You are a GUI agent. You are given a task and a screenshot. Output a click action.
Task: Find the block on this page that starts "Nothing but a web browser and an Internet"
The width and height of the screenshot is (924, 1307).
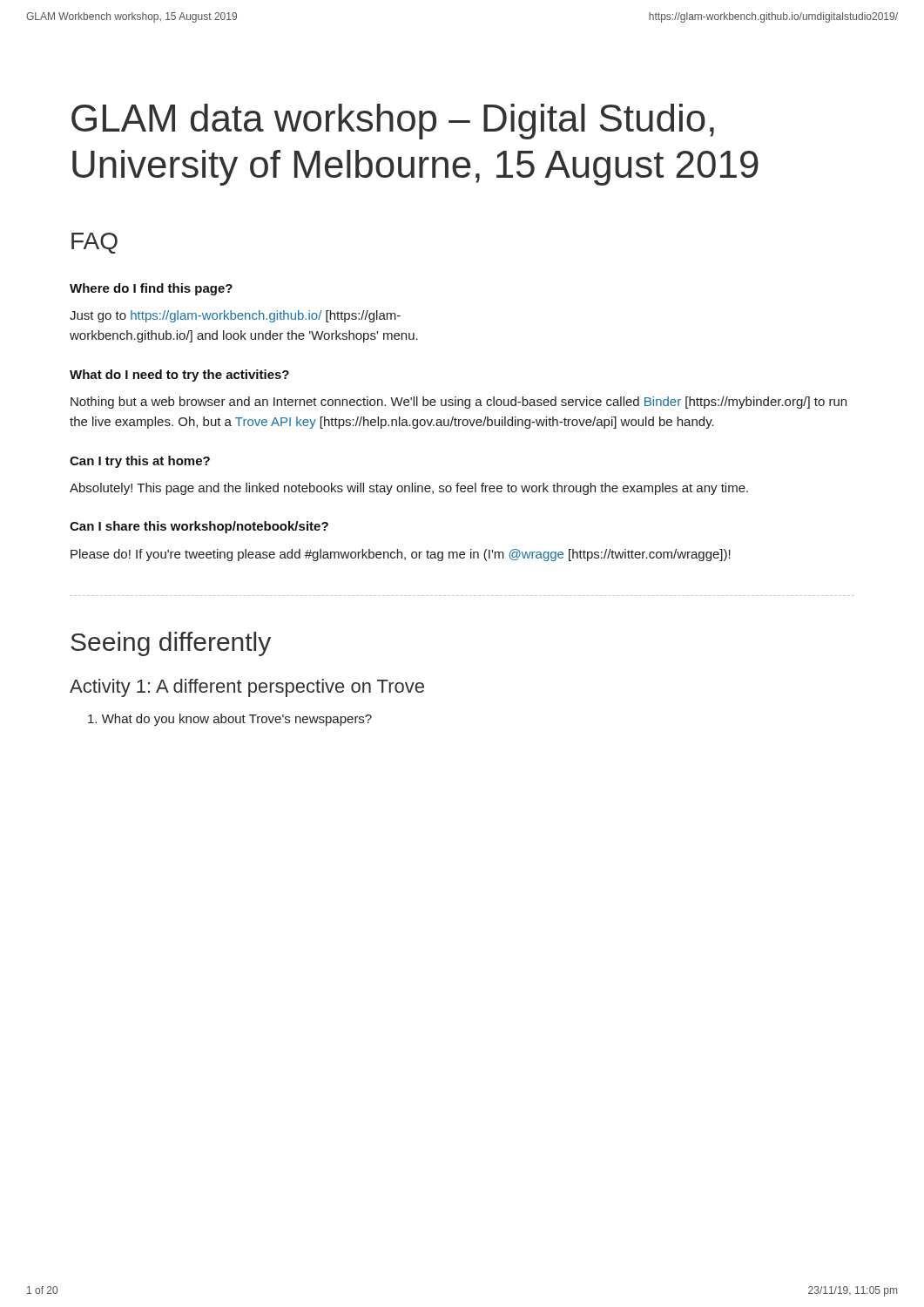462,412
